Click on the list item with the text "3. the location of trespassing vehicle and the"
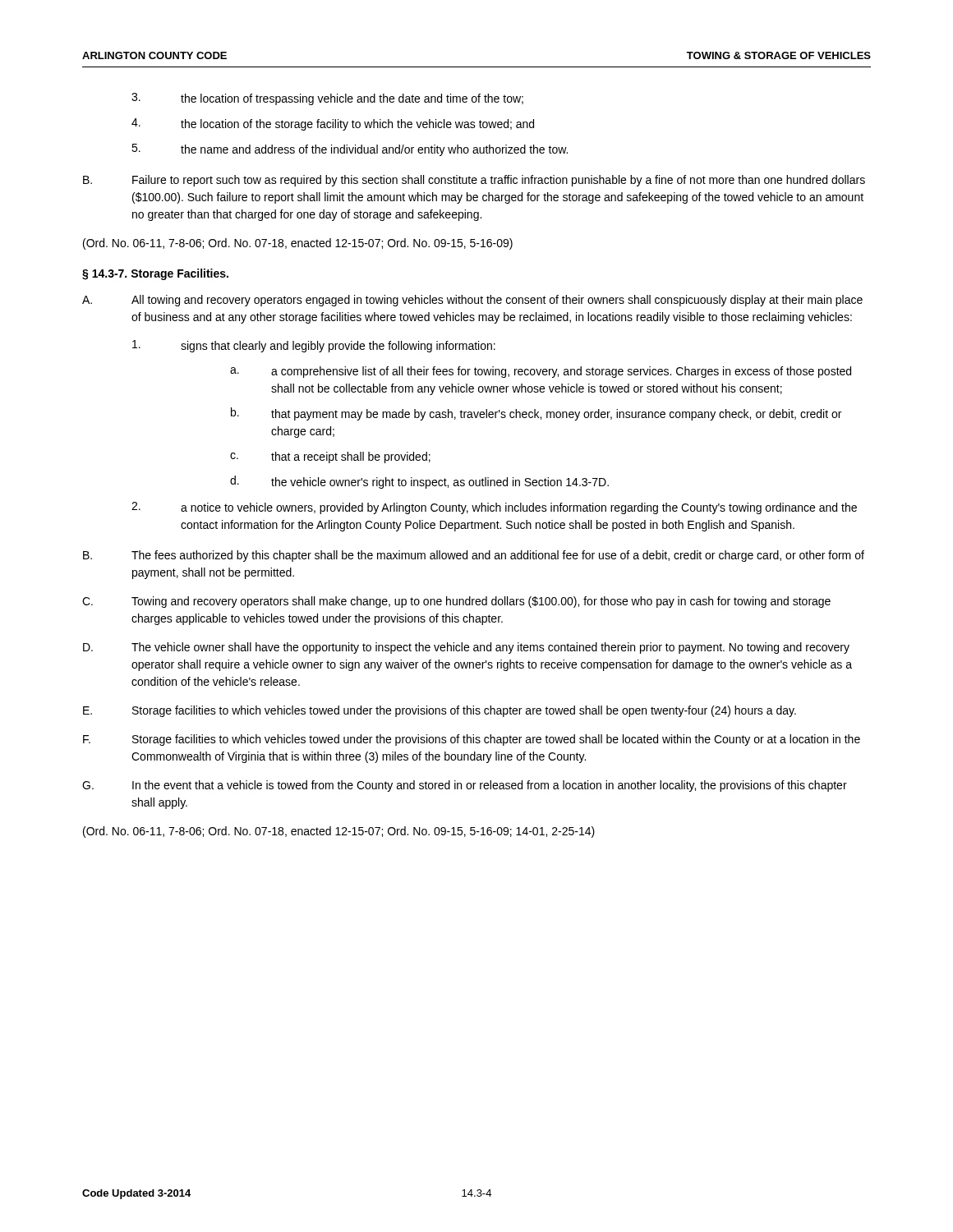The width and height of the screenshot is (953, 1232). (501, 99)
